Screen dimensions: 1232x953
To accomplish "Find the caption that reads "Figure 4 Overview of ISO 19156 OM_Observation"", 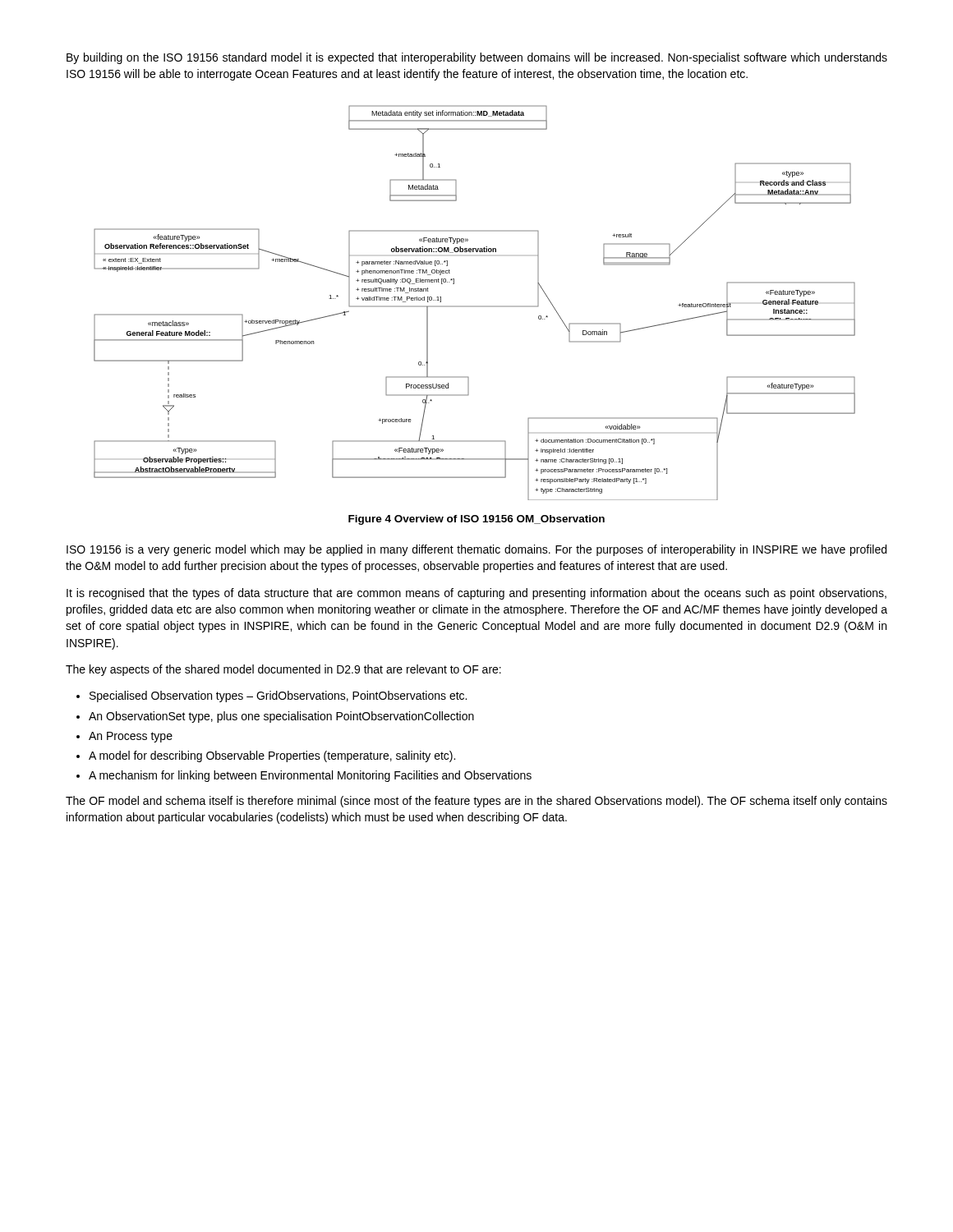I will (476, 519).
